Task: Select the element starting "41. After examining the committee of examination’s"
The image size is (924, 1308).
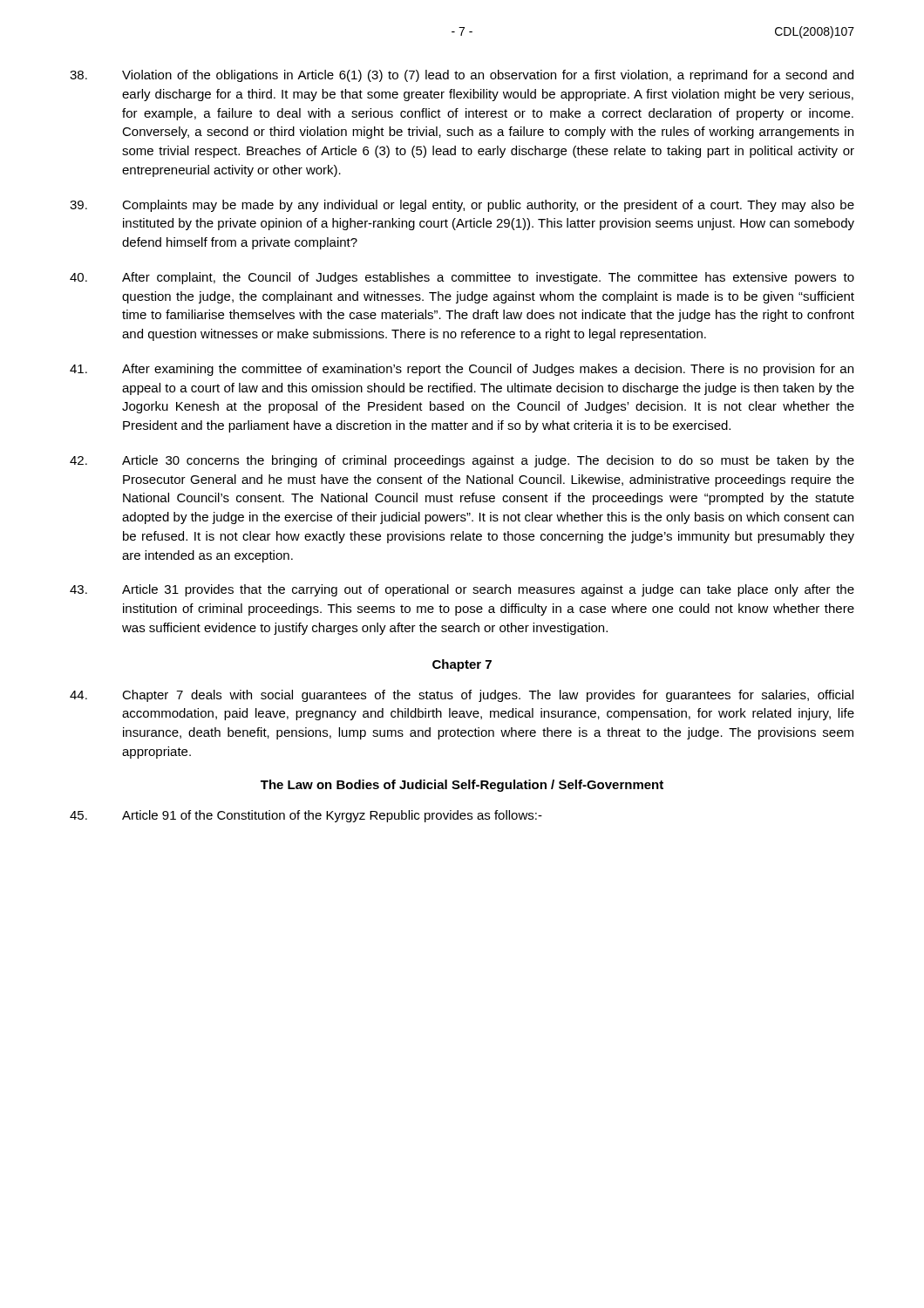Action: click(462, 397)
